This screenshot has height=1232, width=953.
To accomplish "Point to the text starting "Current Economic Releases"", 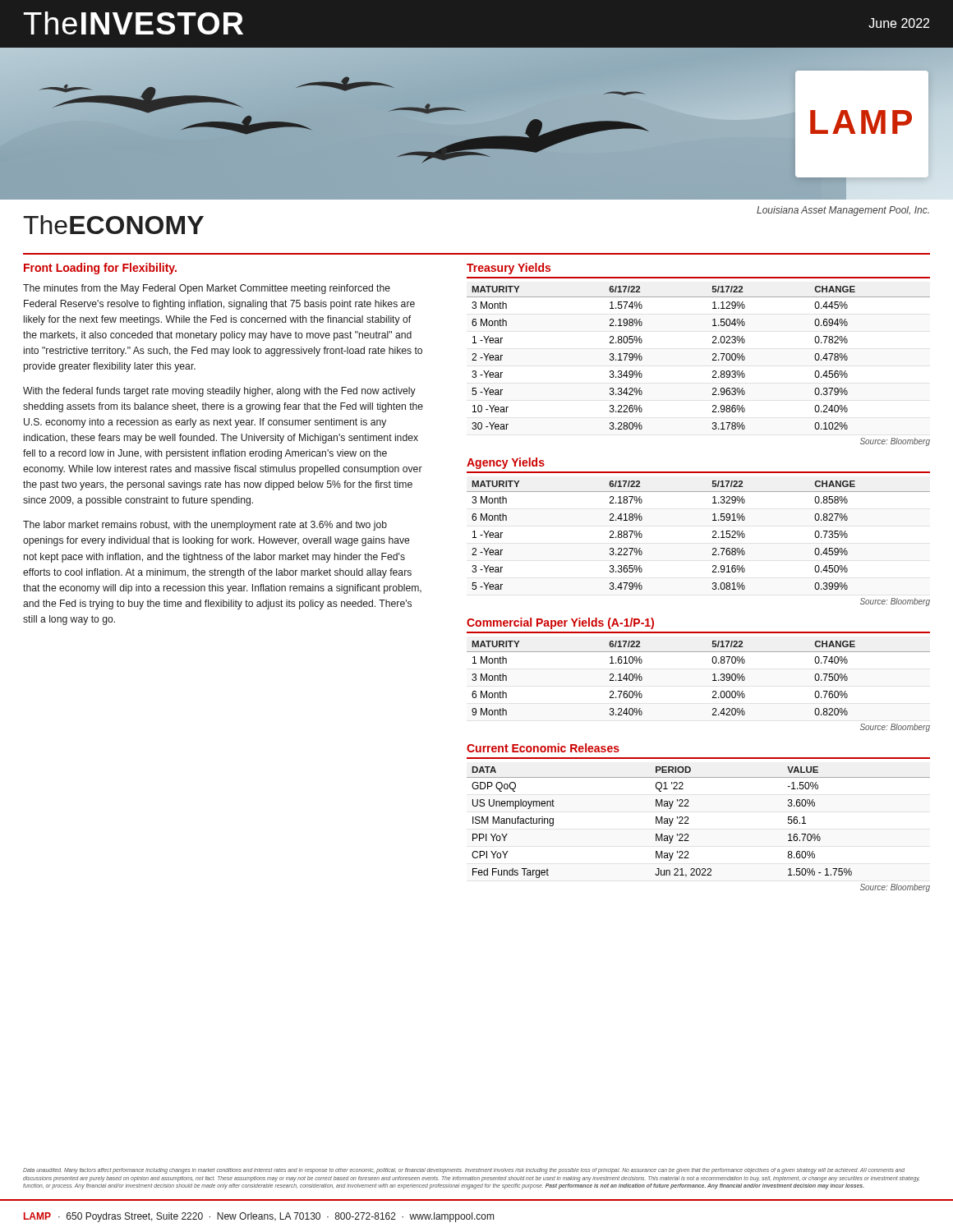I will point(543,748).
